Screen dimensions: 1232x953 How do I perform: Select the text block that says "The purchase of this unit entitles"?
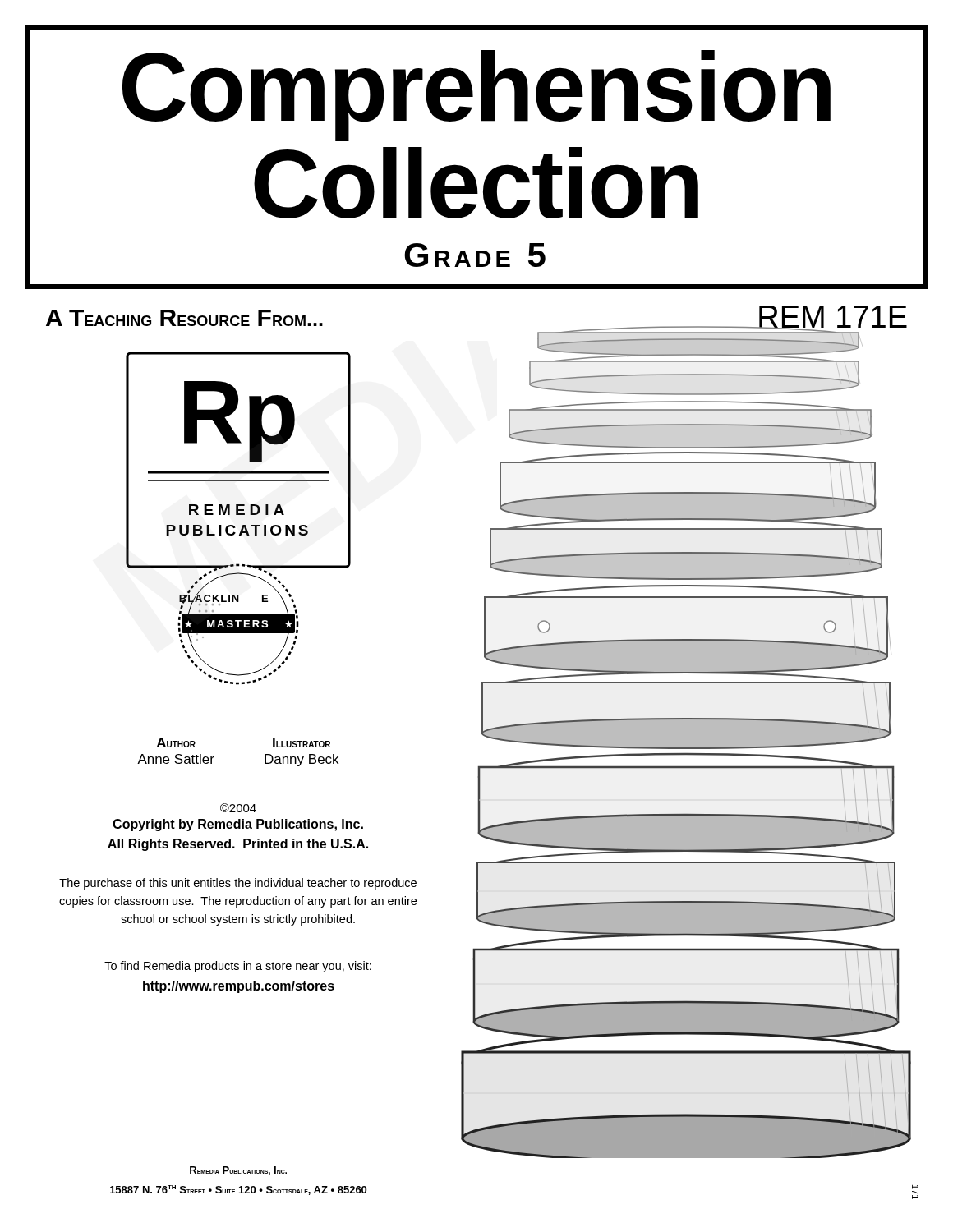238,901
